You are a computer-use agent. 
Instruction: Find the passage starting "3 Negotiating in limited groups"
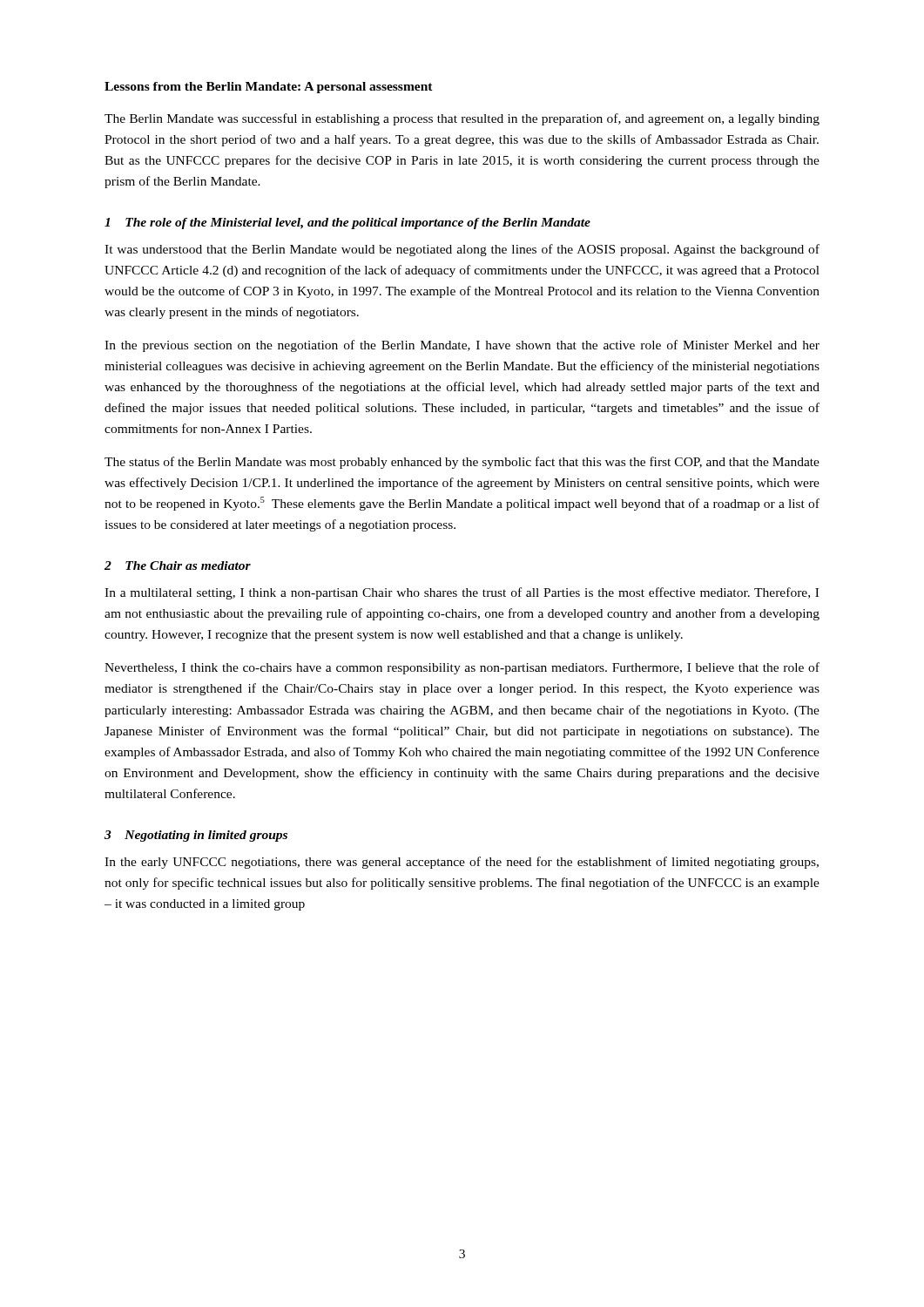pos(196,834)
